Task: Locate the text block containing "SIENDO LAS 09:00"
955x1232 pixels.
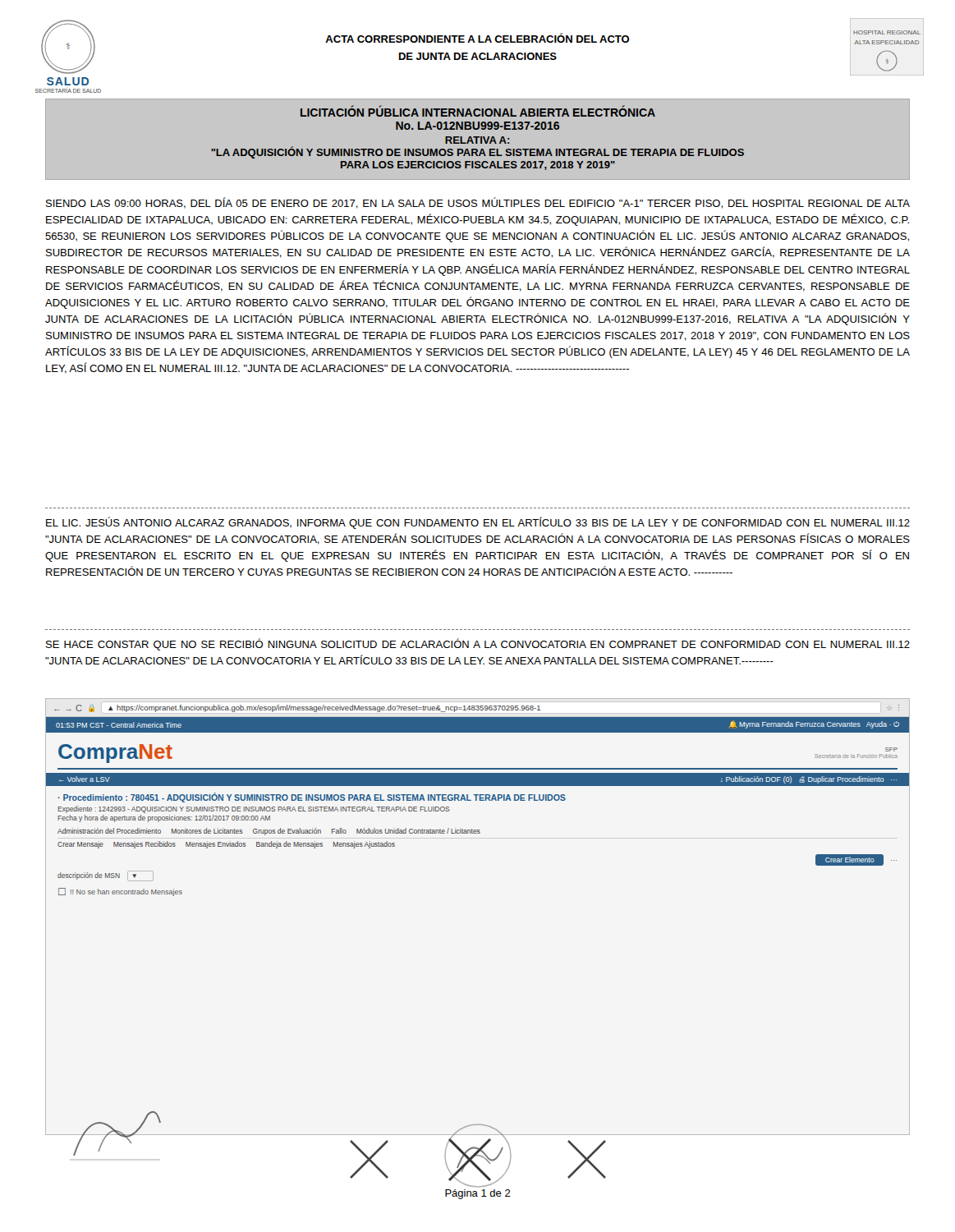Action: click(x=478, y=286)
